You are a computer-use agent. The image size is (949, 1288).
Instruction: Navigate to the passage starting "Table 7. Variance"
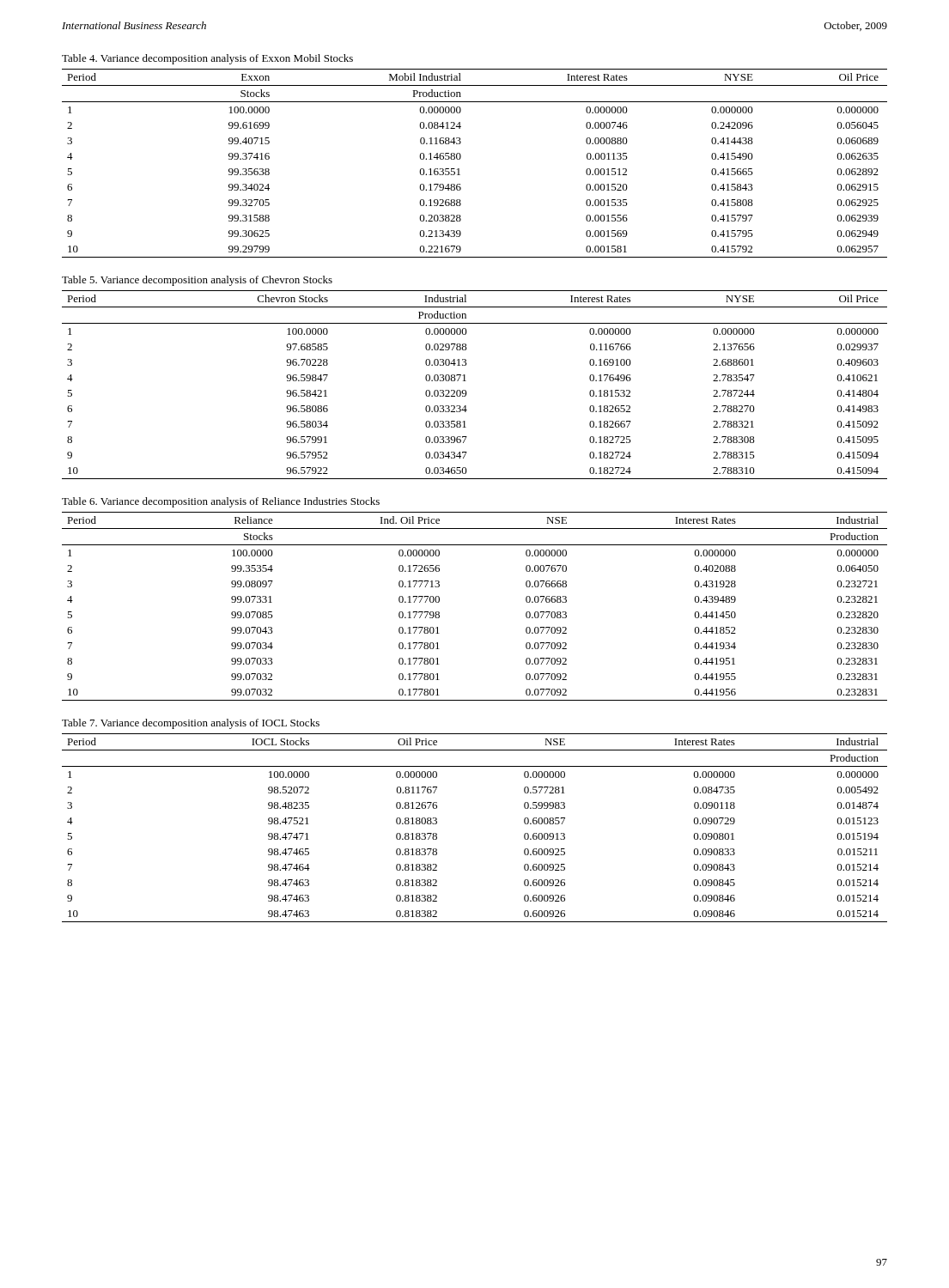click(191, 723)
